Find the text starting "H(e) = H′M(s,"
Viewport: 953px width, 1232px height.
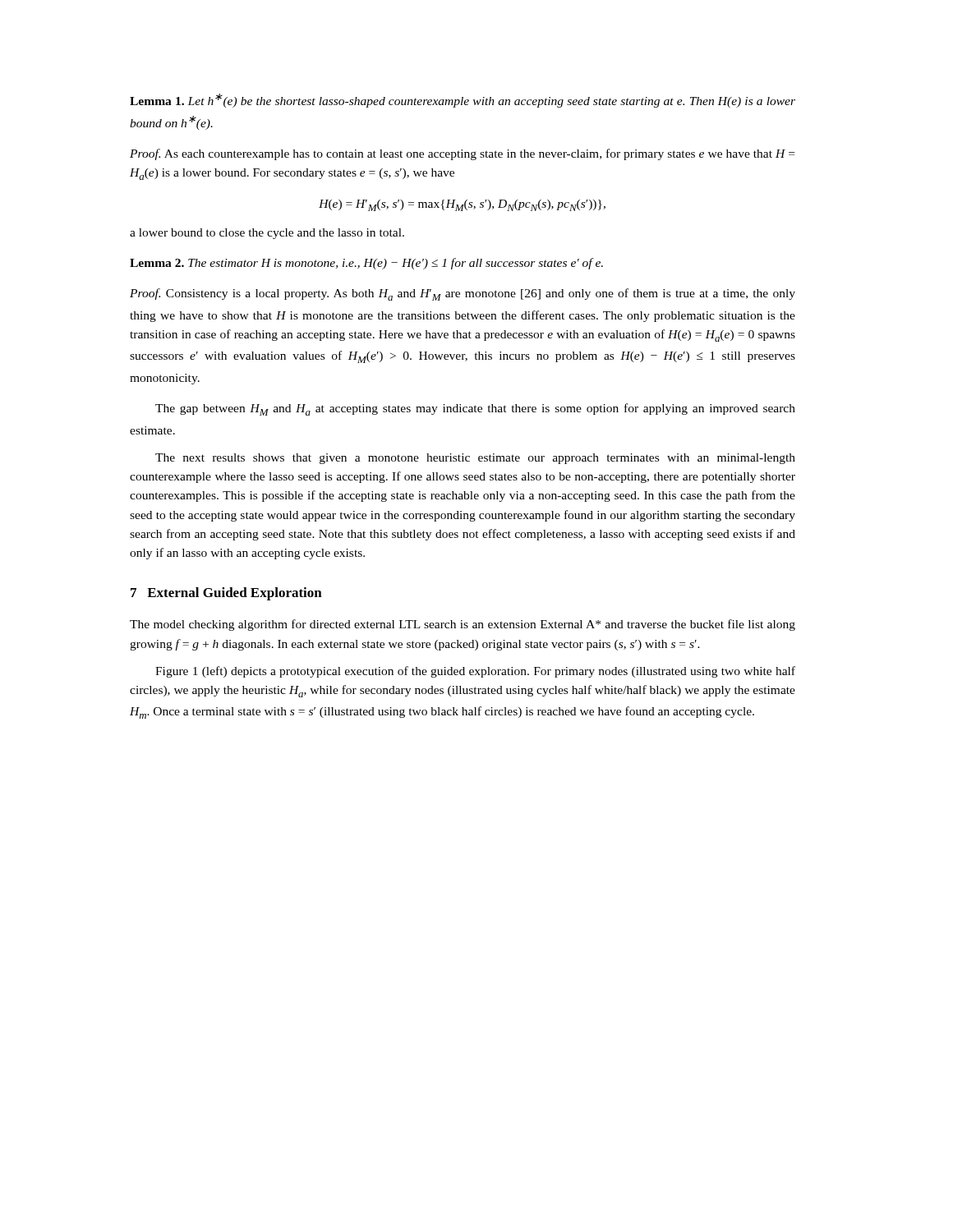tap(462, 205)
